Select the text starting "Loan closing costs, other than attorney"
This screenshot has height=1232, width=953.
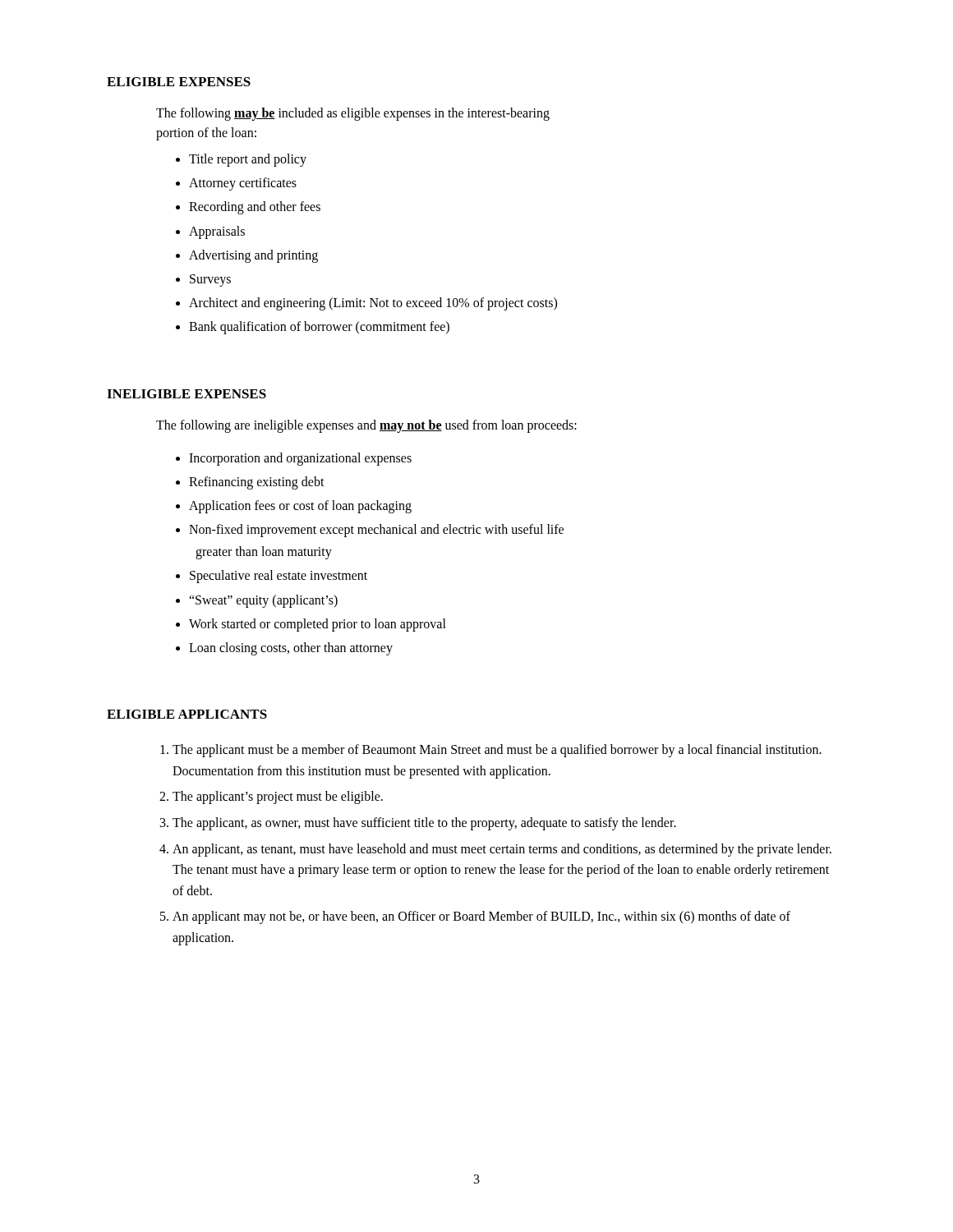tap(291, 648)
